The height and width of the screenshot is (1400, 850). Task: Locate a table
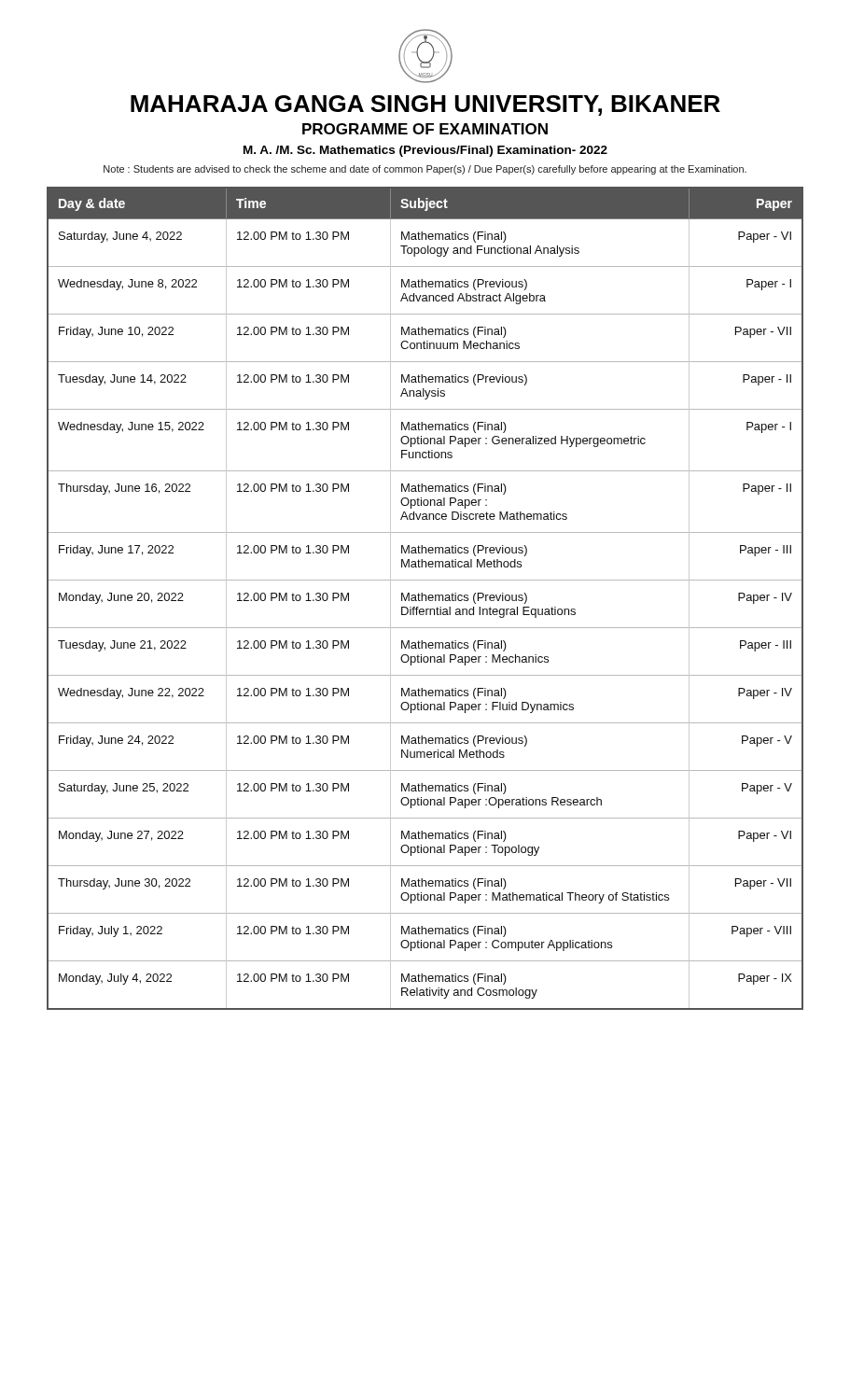pyautogui.click(x=425, y=598)
